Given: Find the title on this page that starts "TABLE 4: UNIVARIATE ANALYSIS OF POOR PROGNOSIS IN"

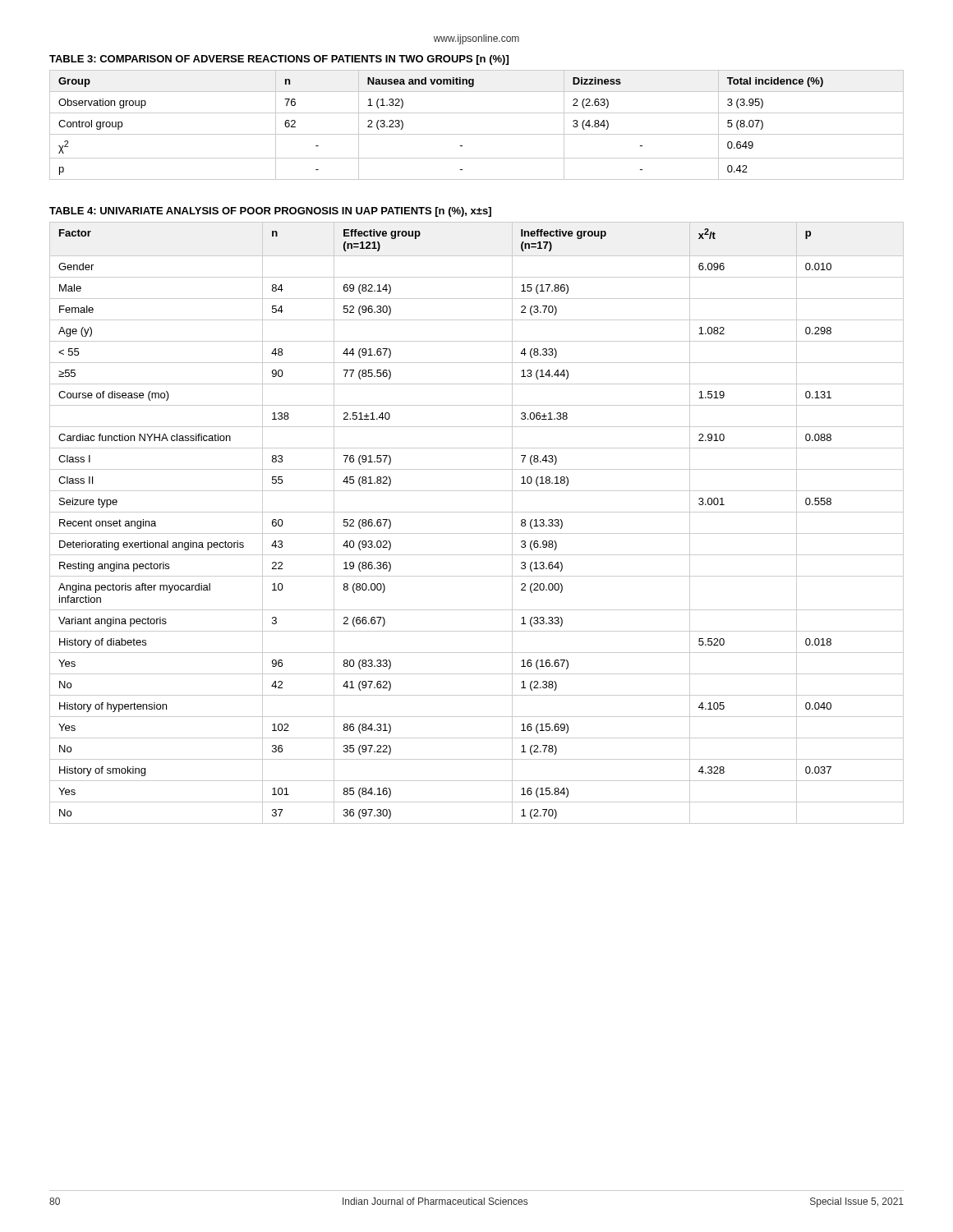Looking at the screenshot, I should [270, 211].
